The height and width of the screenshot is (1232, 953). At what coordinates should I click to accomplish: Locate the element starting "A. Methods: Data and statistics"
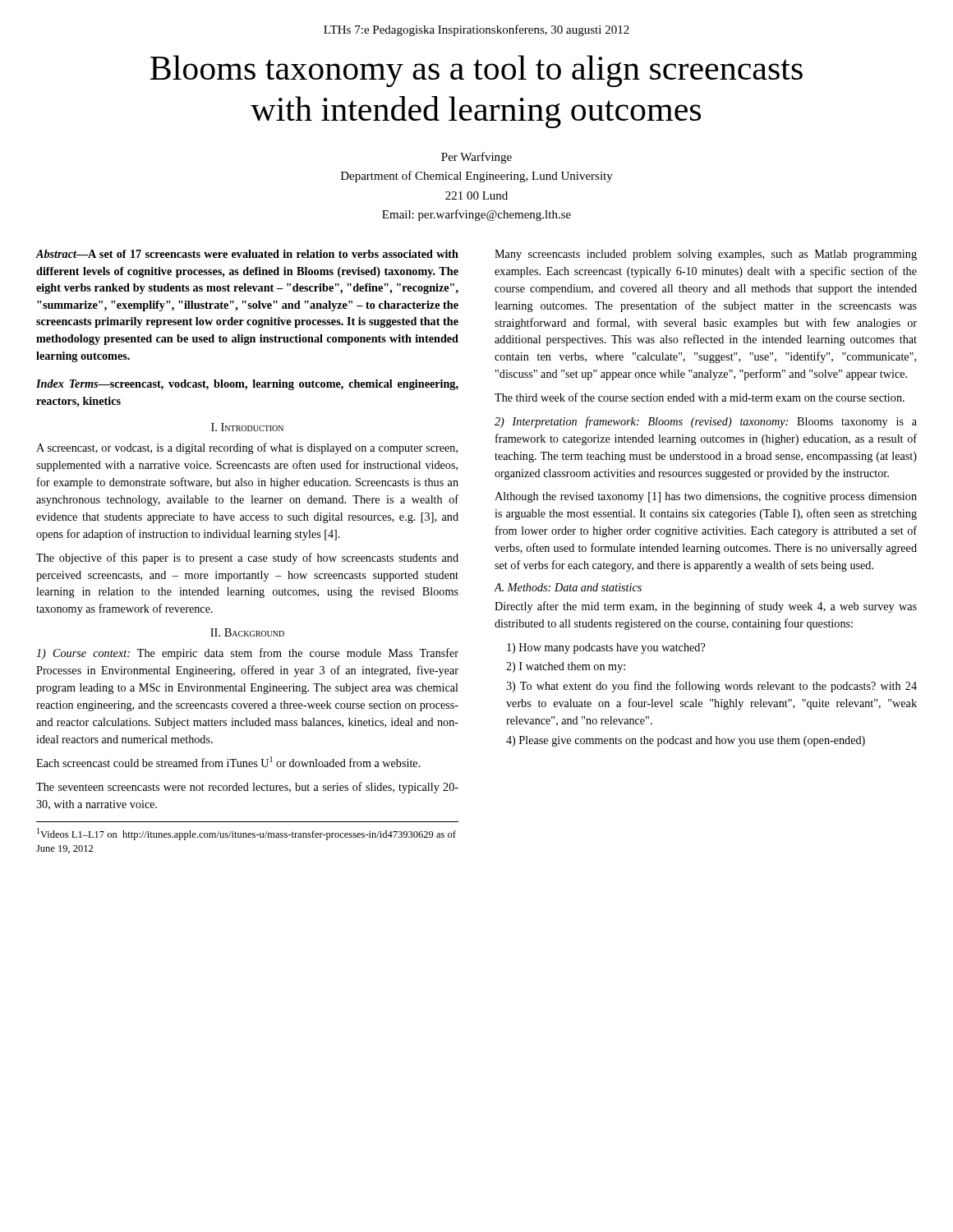point(568,587)
